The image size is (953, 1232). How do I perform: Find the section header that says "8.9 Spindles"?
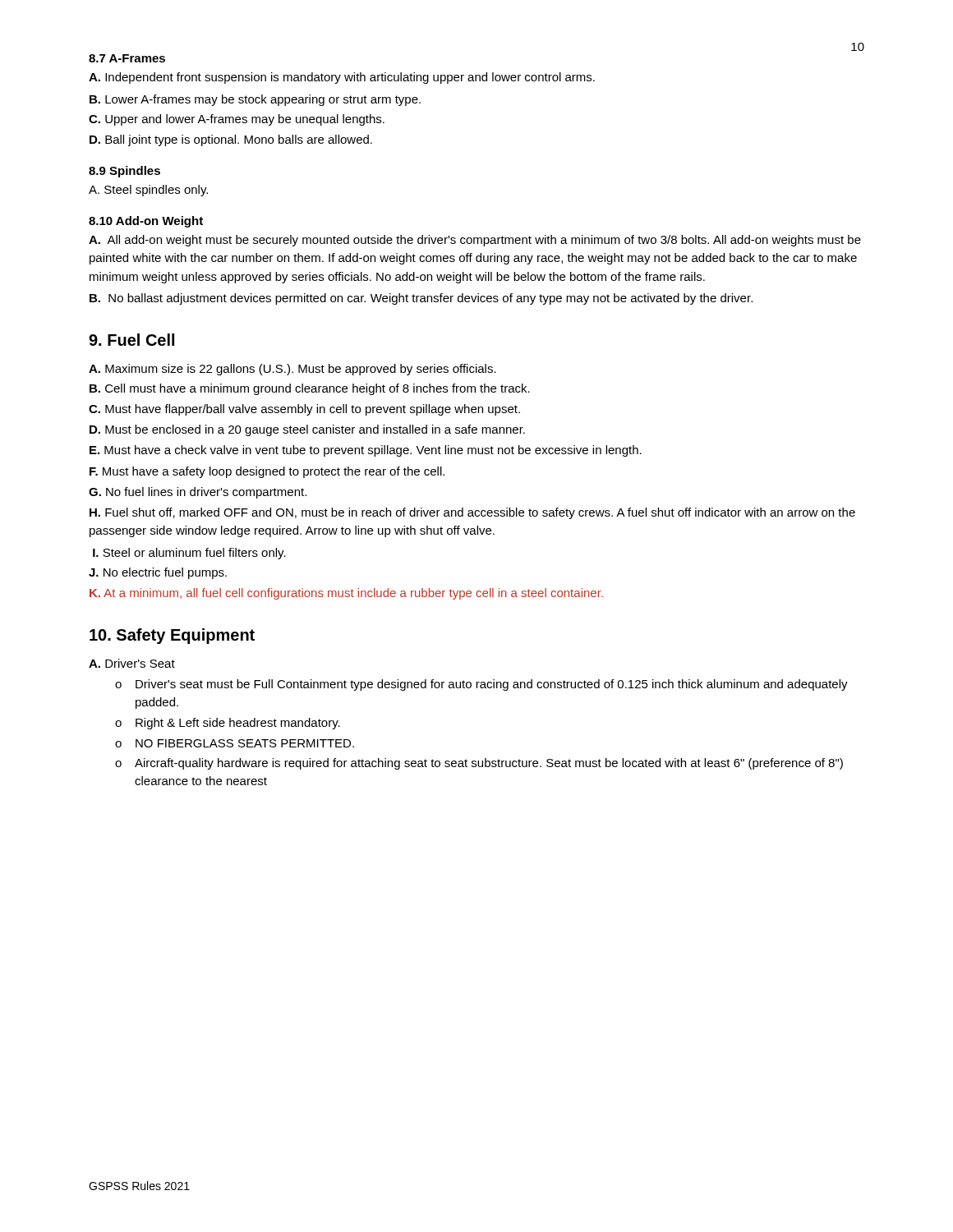click(x=125, y=170)
